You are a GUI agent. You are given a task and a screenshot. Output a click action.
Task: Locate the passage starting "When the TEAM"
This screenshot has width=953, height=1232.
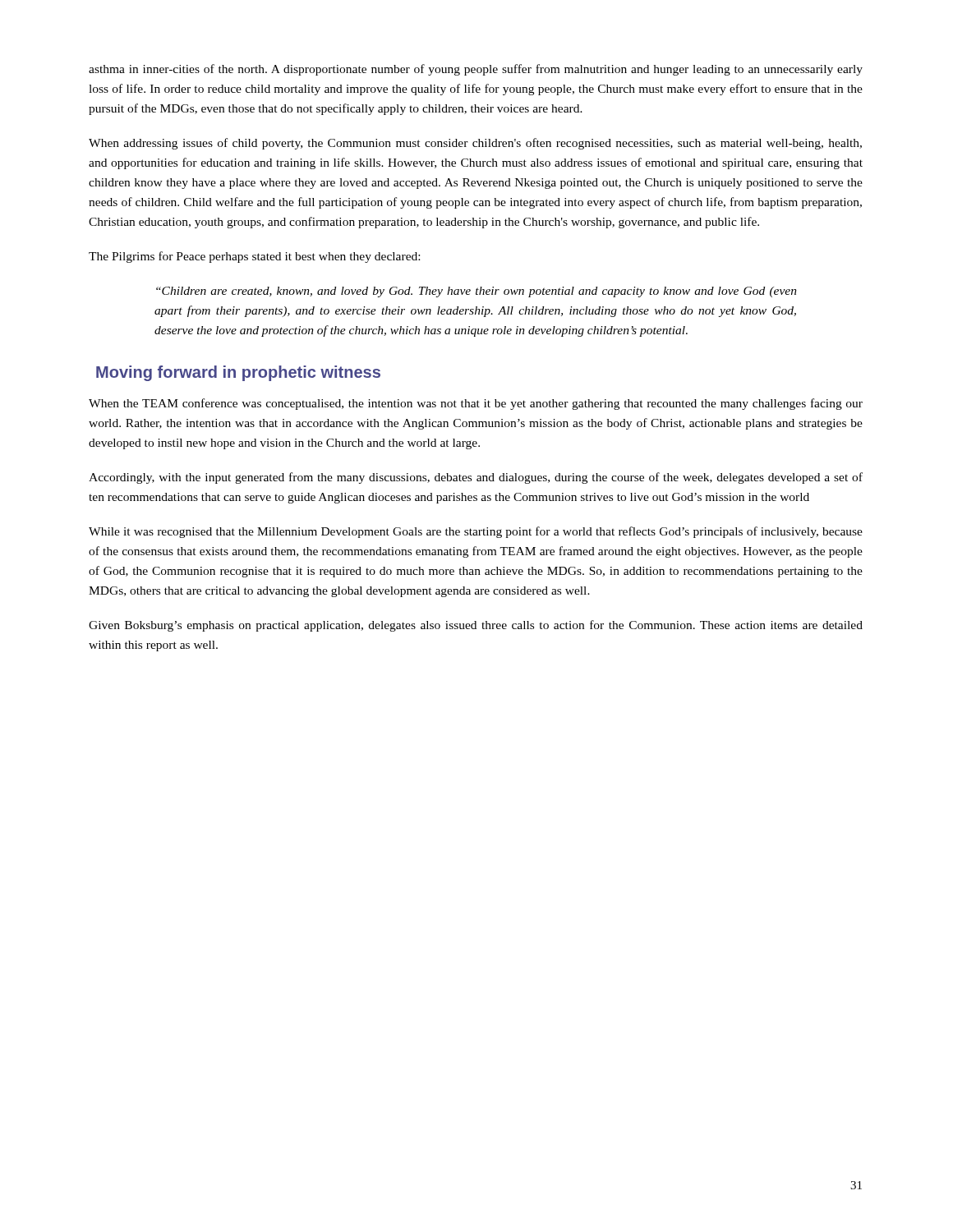476,423
